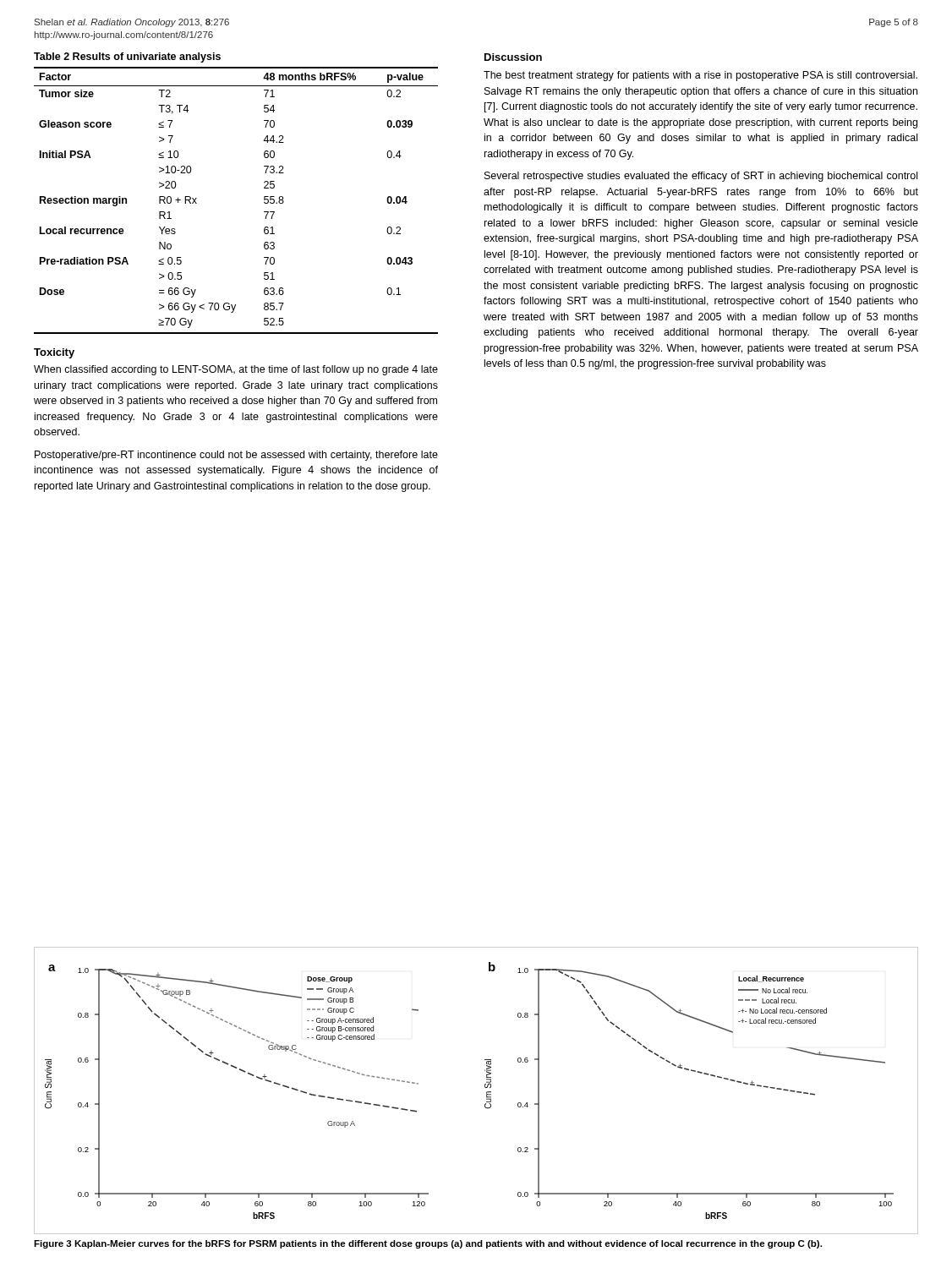Click the caption that begins "Figure 3 Kaplan-Meier curves for the bRFS"
The width and height of the screenshot is (952, 1268).
(428, 1244)
